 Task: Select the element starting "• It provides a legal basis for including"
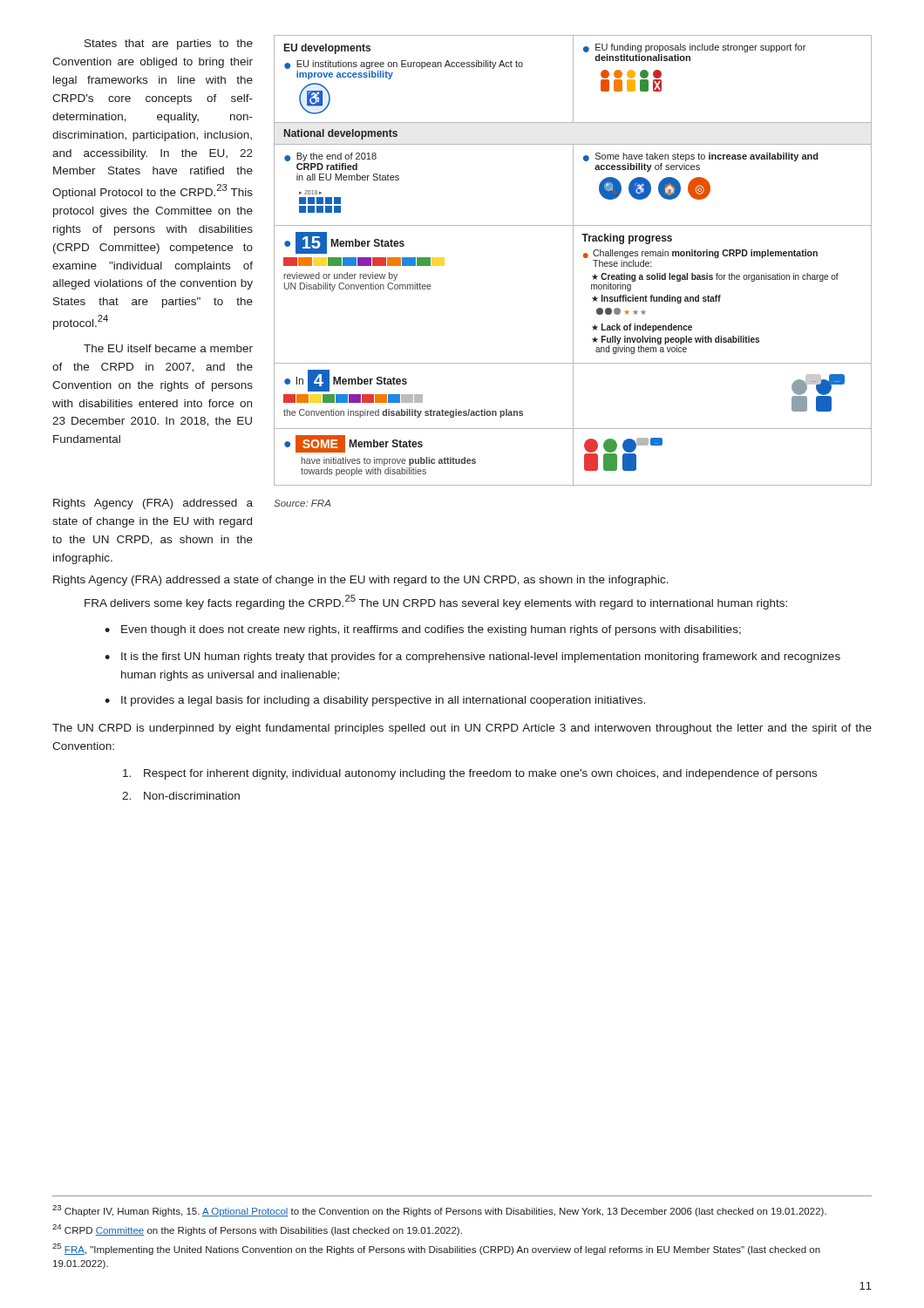[x=375, y=702]
